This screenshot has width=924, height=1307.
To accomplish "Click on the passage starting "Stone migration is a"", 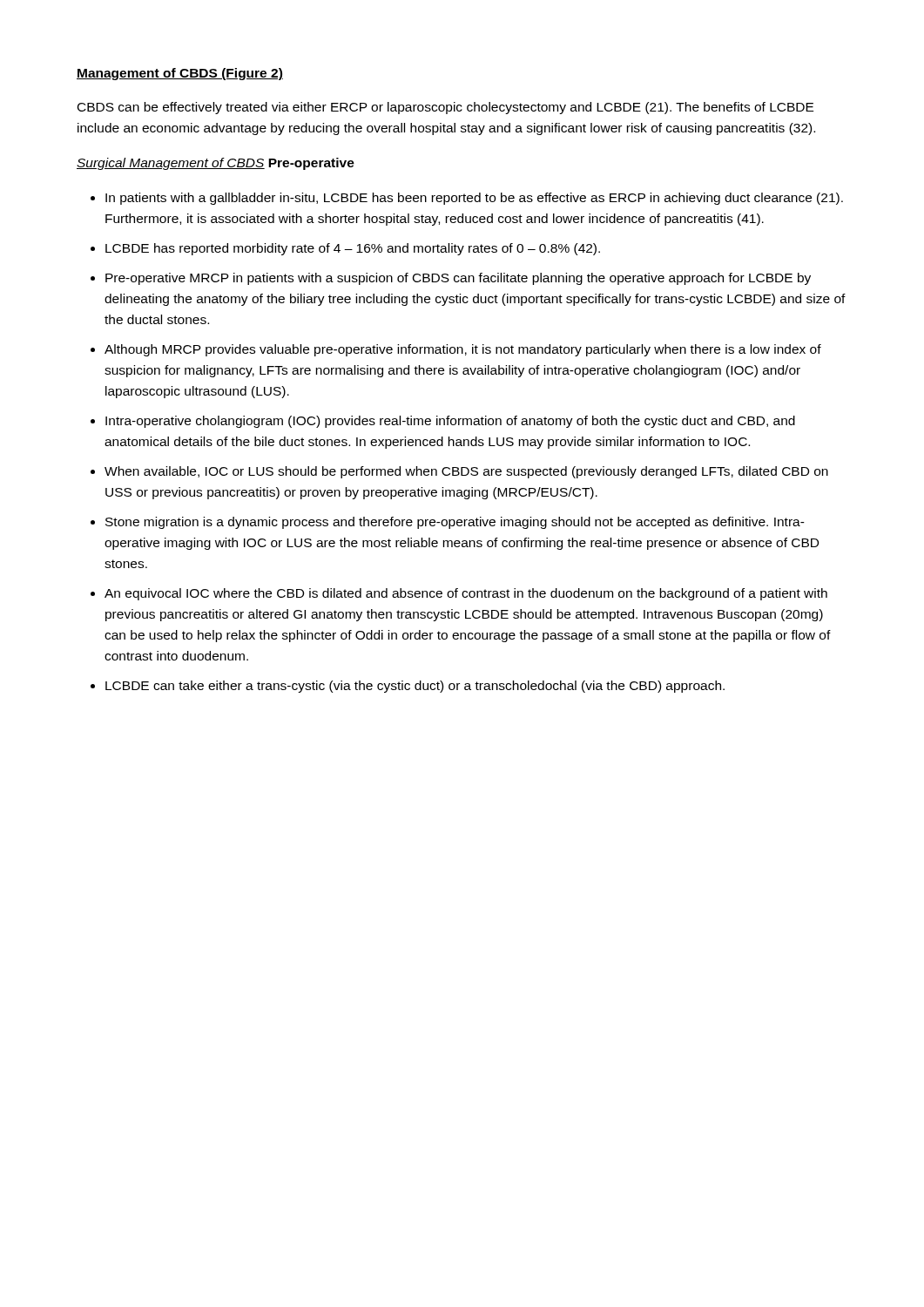I will point(476,543).
